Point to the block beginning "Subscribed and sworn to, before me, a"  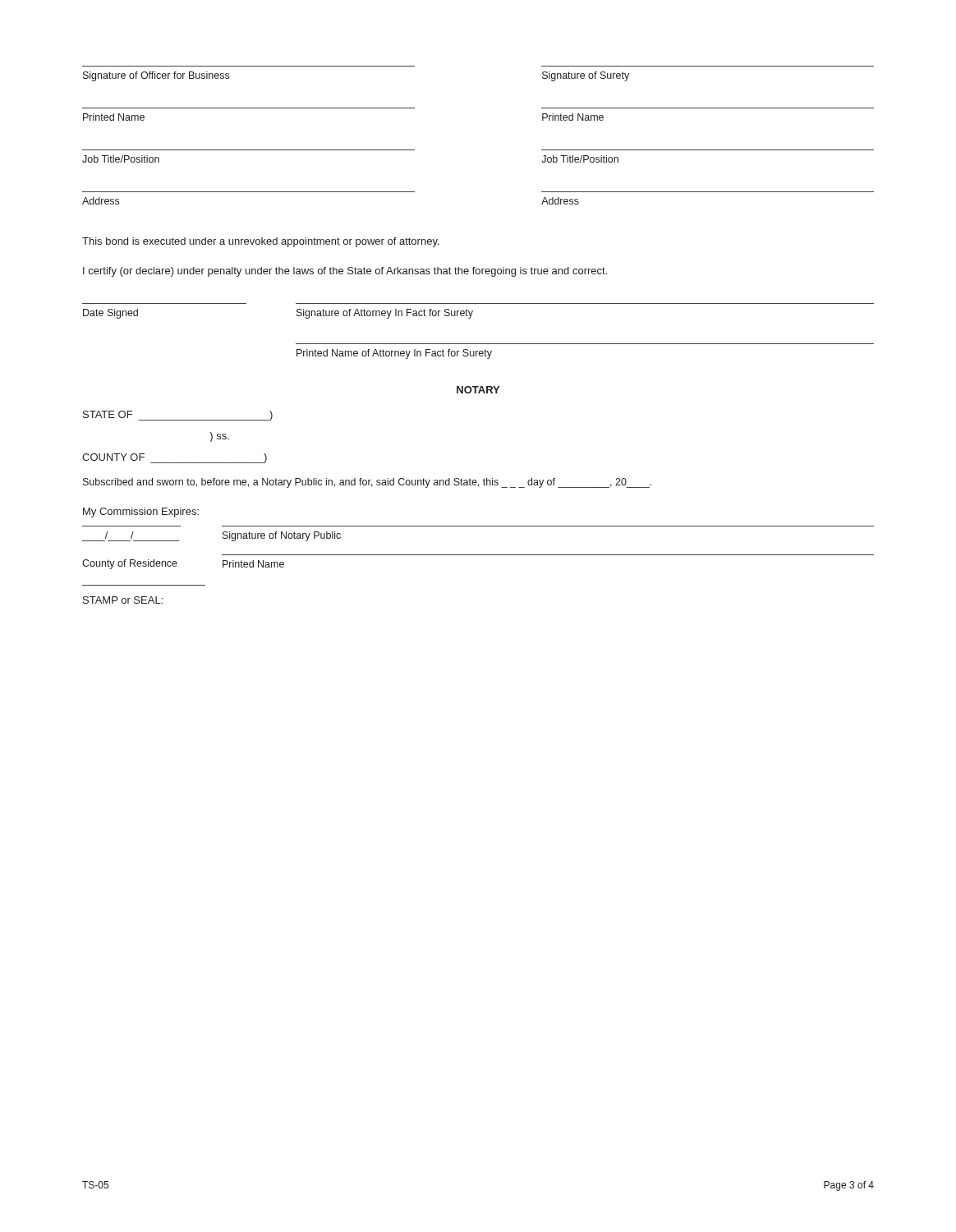coord(367,482)
